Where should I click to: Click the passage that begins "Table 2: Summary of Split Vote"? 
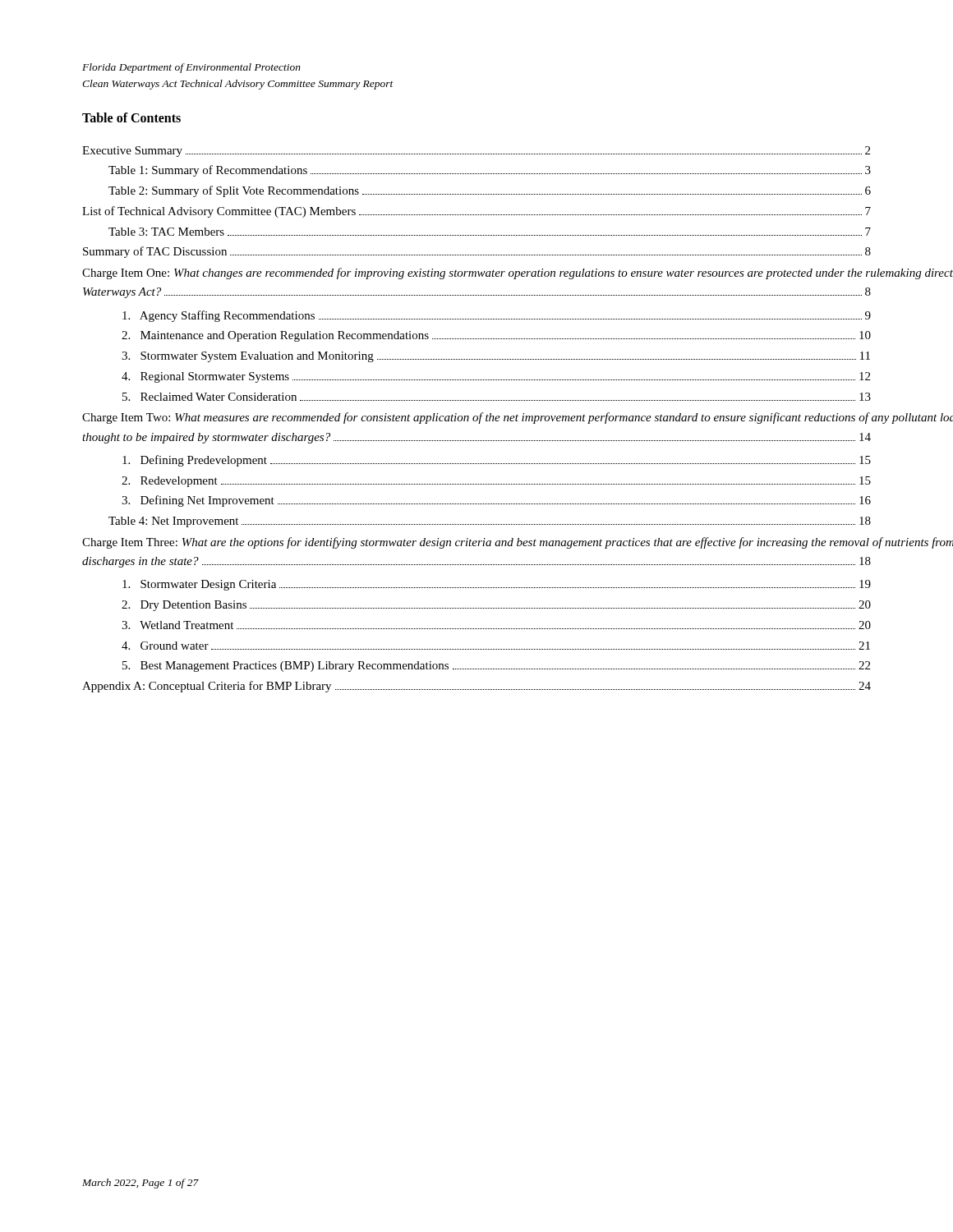[490, 191]
